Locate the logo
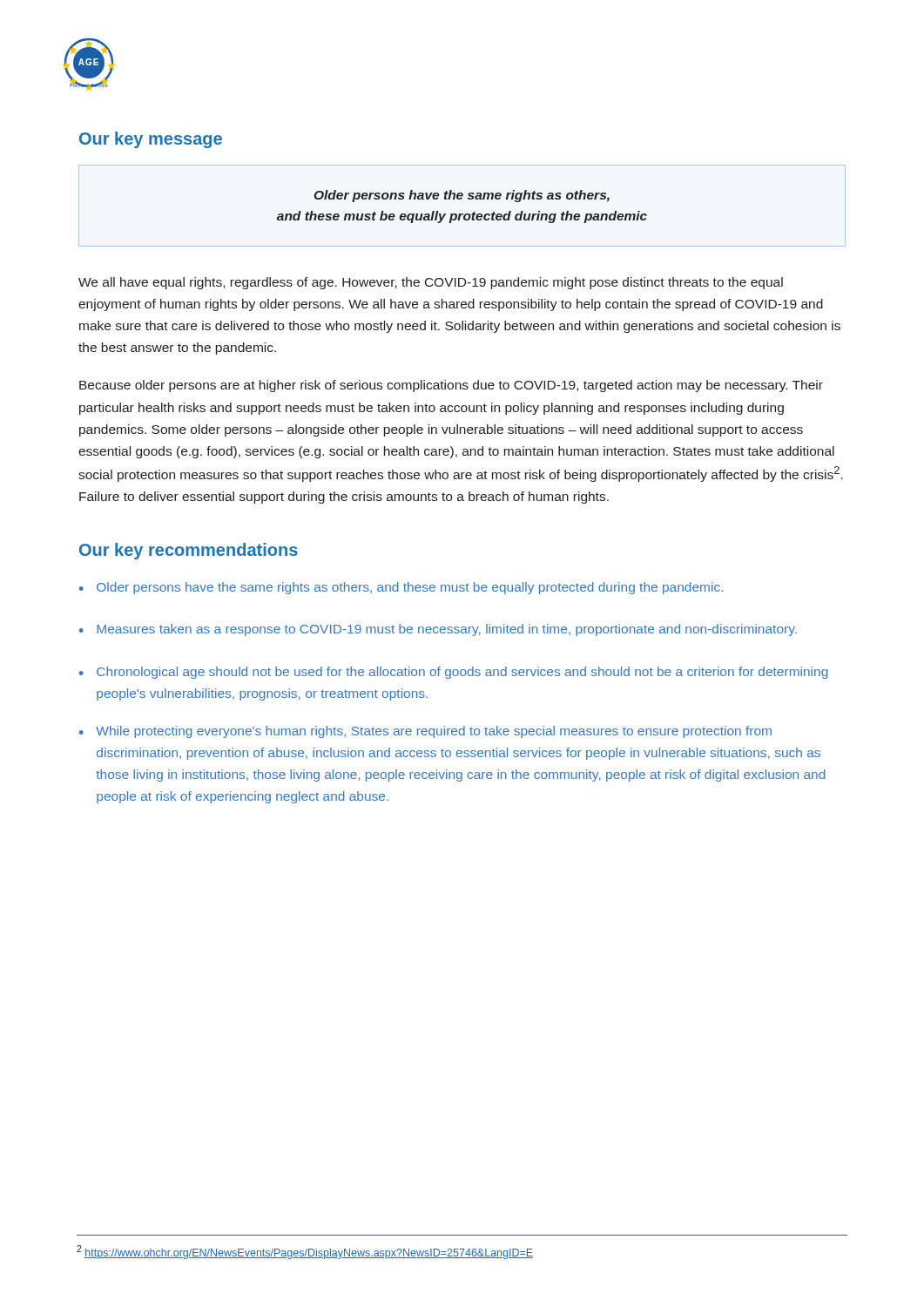Viewport: 924px width, 1307px height. [111, 65]
